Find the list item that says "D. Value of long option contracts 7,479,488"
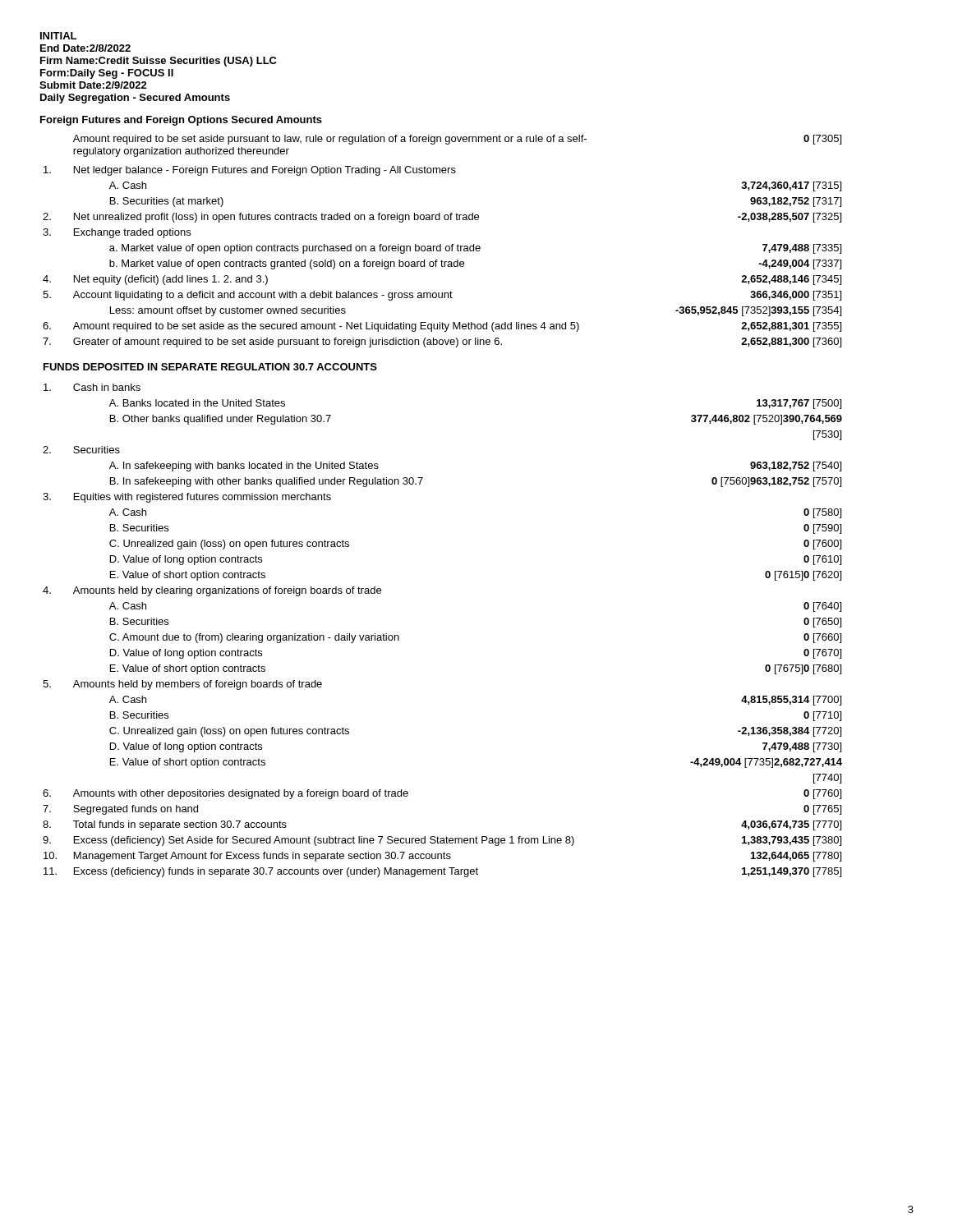953x1232 pixels. (189, 749)
